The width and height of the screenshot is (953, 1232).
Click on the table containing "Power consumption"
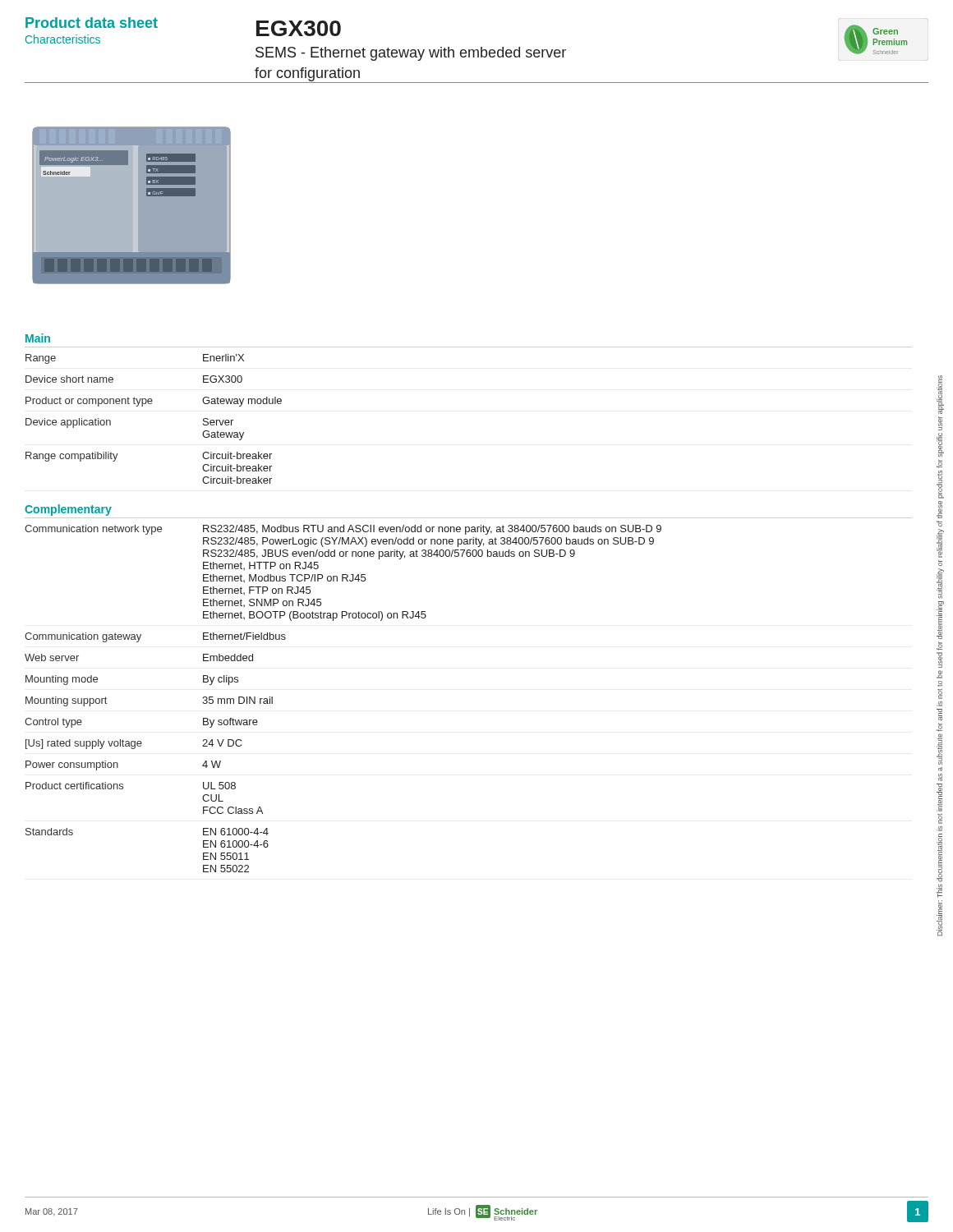click(x=468, y=699)
